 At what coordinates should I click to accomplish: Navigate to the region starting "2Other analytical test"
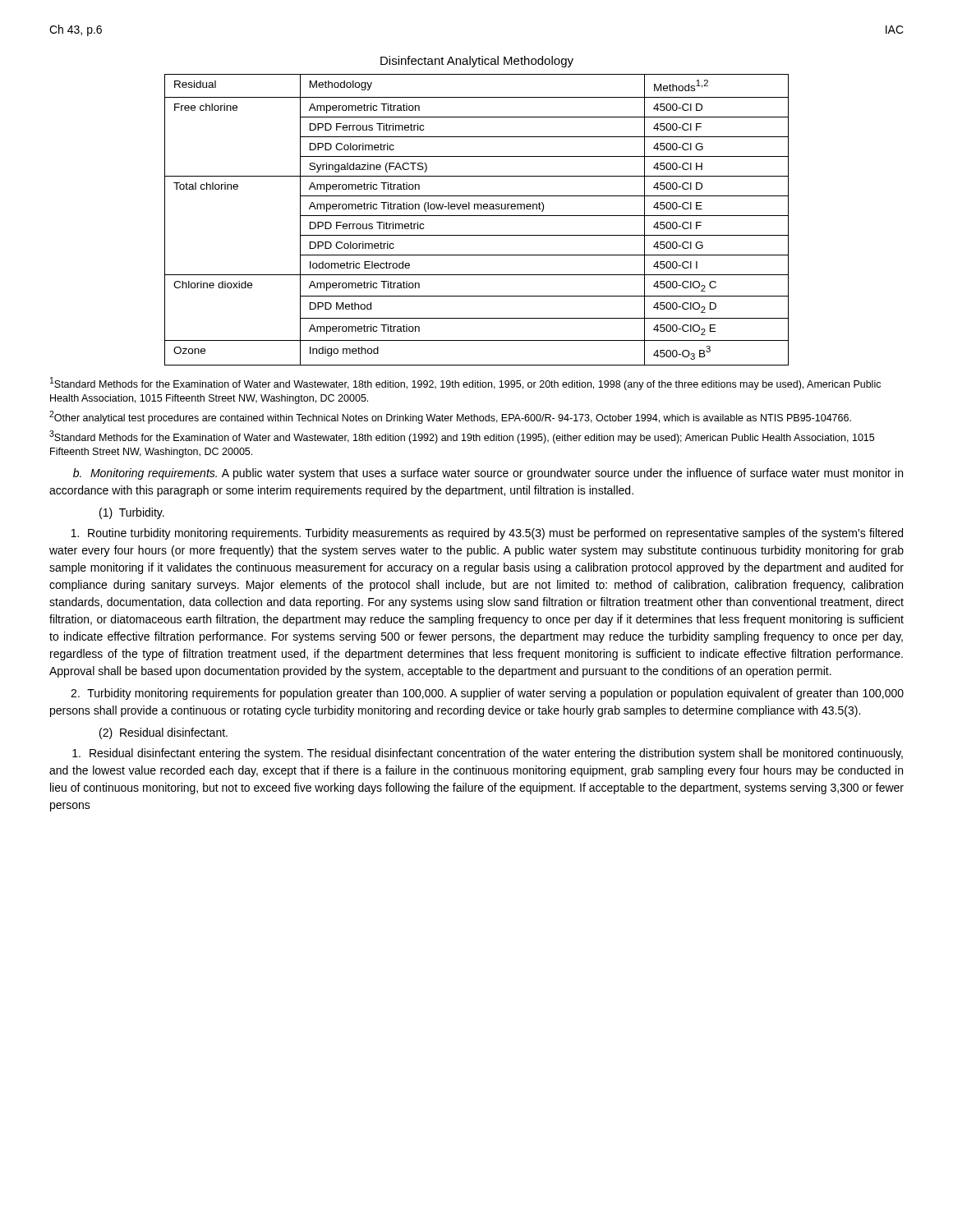pyautogui.click(x=451, y=417)
